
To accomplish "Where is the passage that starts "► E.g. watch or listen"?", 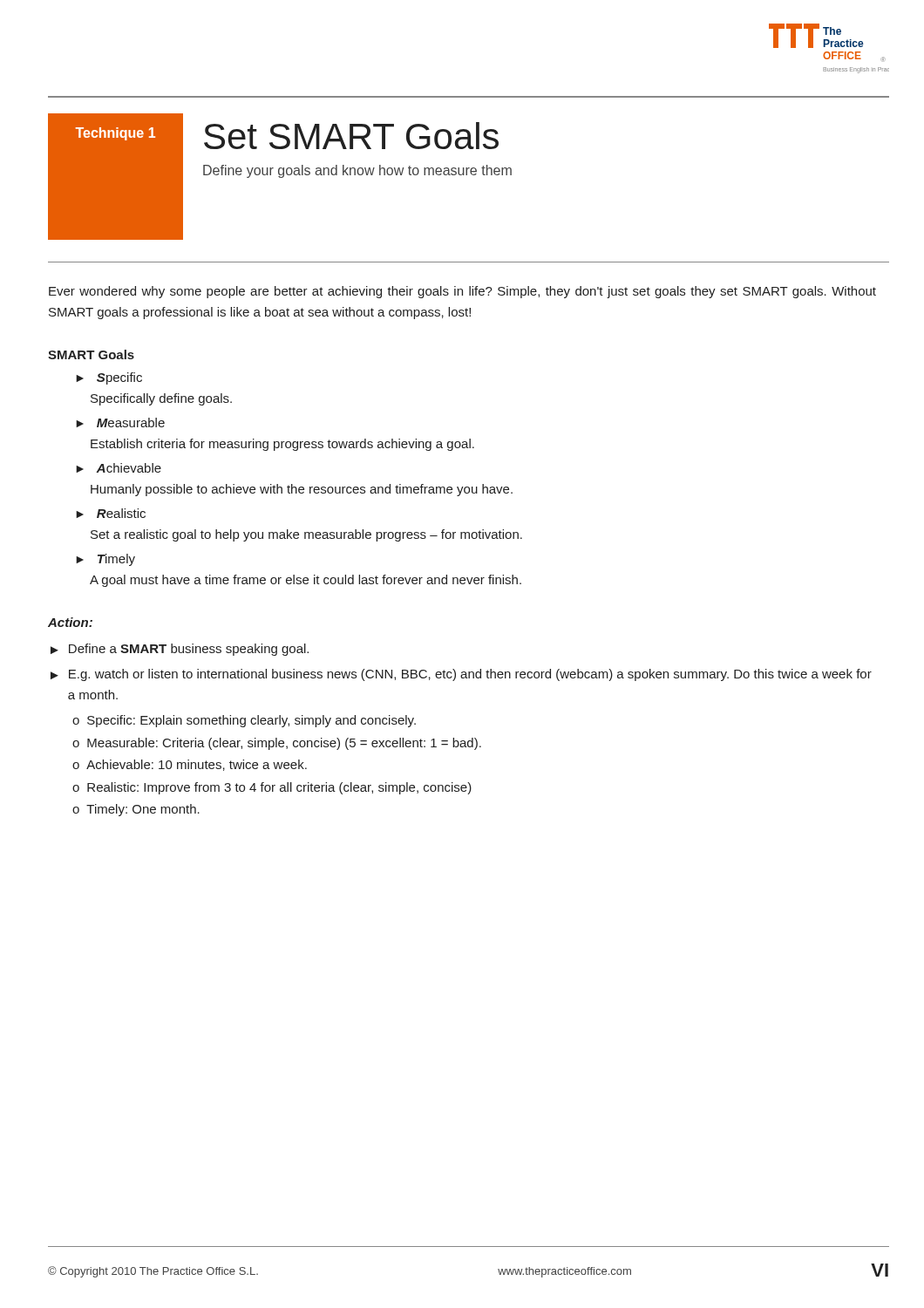I will coord(462,742).
